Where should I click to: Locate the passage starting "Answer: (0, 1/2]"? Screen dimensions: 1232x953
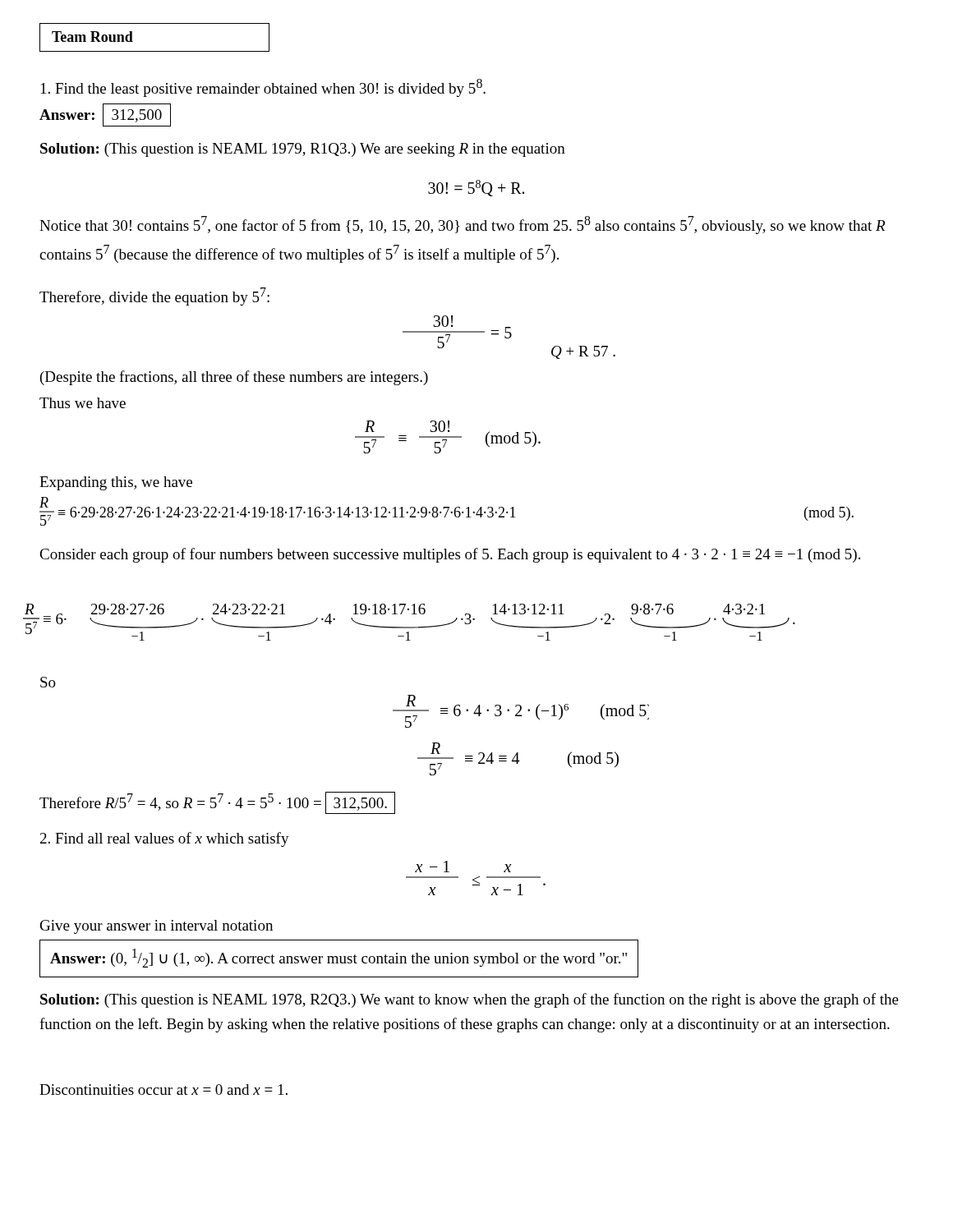(339, 958)
